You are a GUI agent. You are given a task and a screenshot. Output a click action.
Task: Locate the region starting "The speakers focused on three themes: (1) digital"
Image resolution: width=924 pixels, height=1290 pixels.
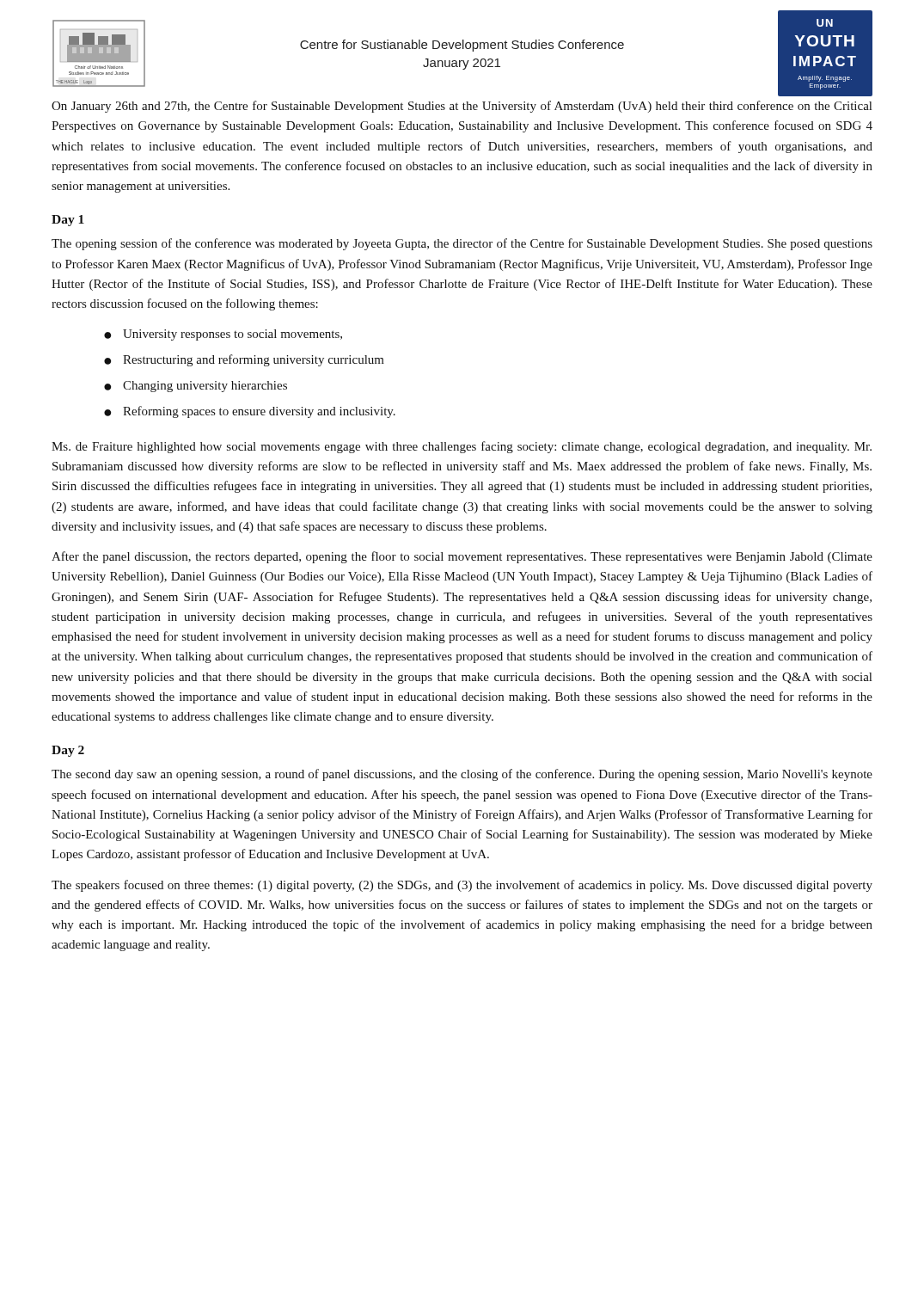point(462,915)
